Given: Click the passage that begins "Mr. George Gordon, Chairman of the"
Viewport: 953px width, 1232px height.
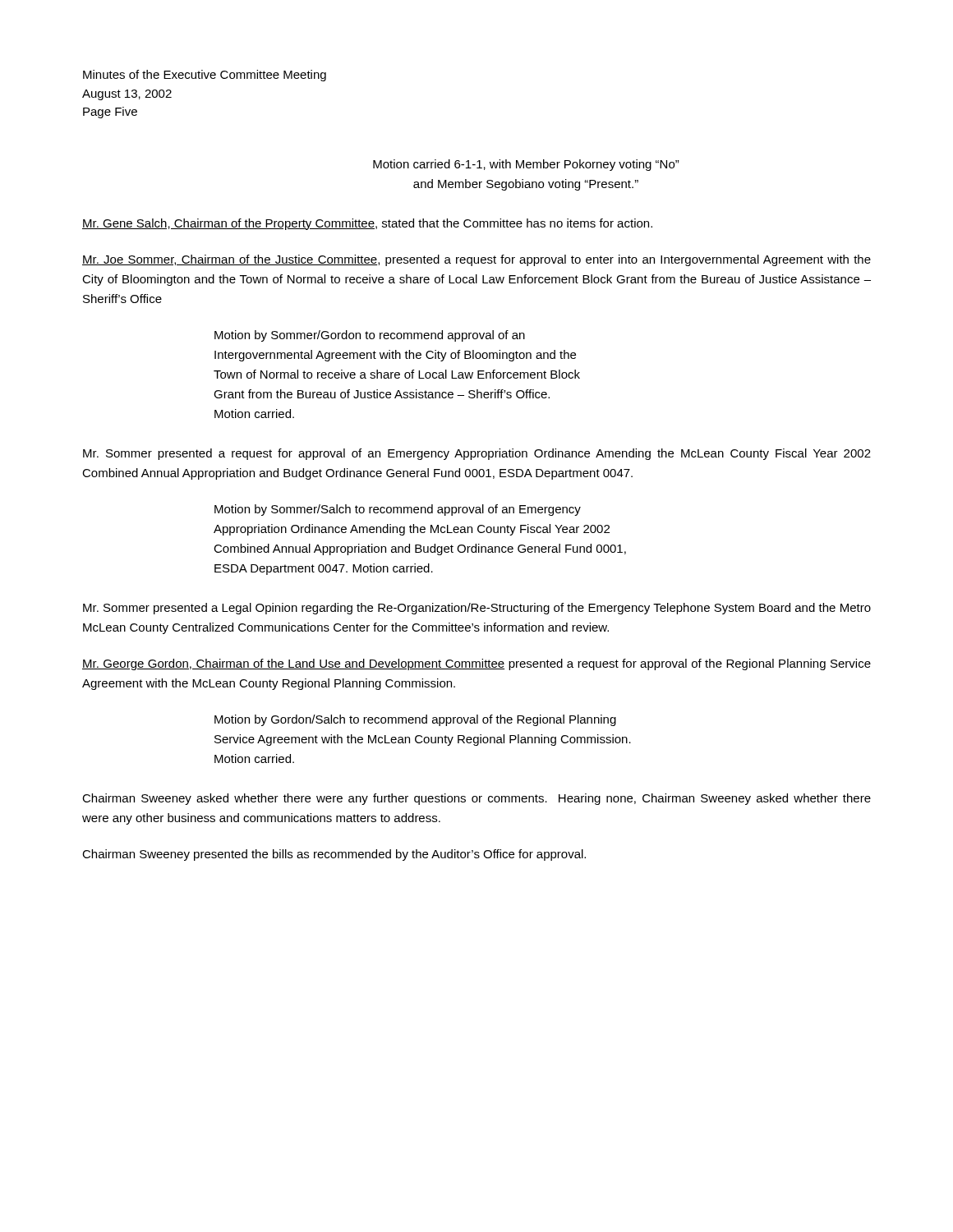Looking at the screenshot, I should coord(476,673).
